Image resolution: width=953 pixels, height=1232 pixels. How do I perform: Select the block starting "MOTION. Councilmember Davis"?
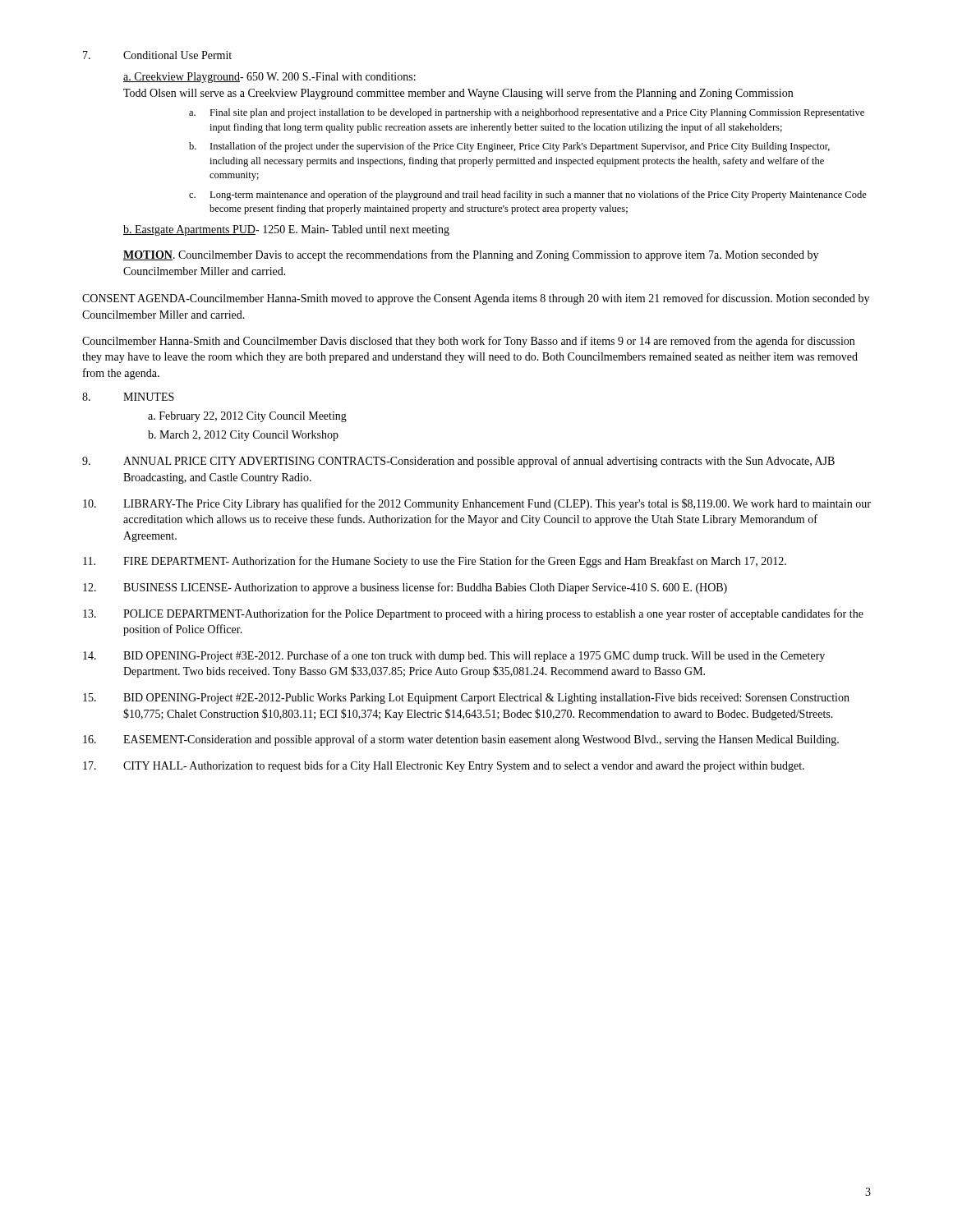coord(471,263)
